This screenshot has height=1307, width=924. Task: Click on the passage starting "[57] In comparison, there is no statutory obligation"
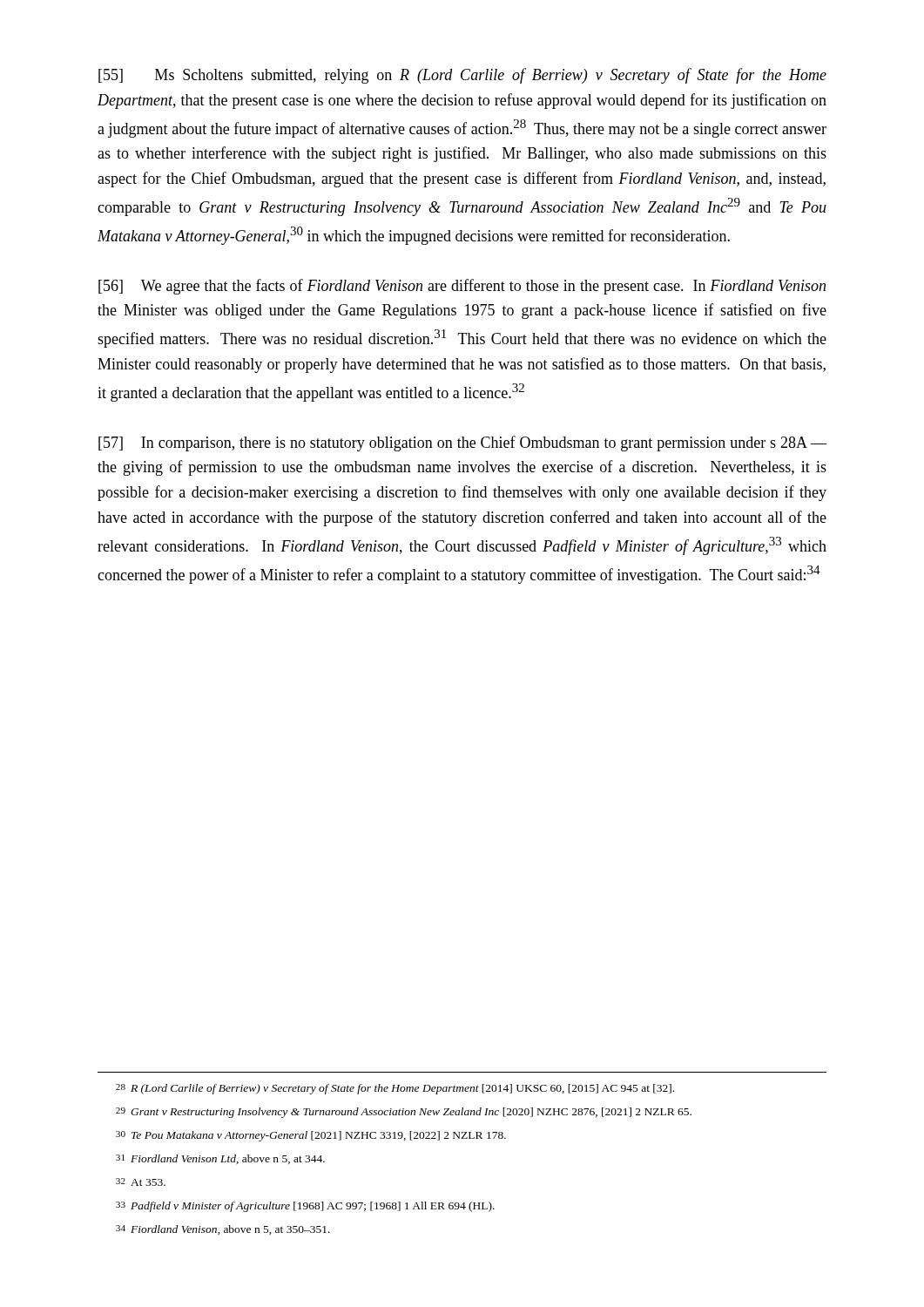coord(462,508)
